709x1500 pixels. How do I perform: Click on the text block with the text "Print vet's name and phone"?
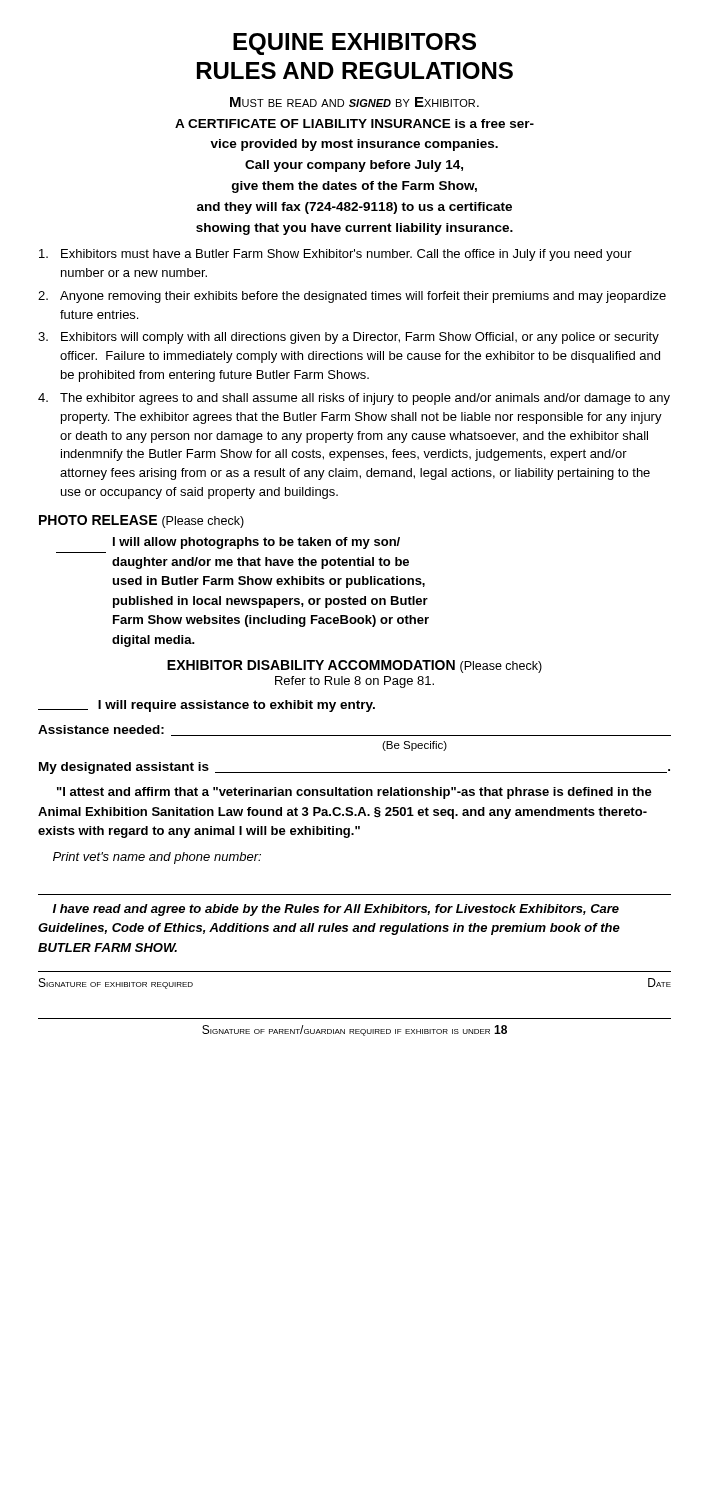point(150,856)
